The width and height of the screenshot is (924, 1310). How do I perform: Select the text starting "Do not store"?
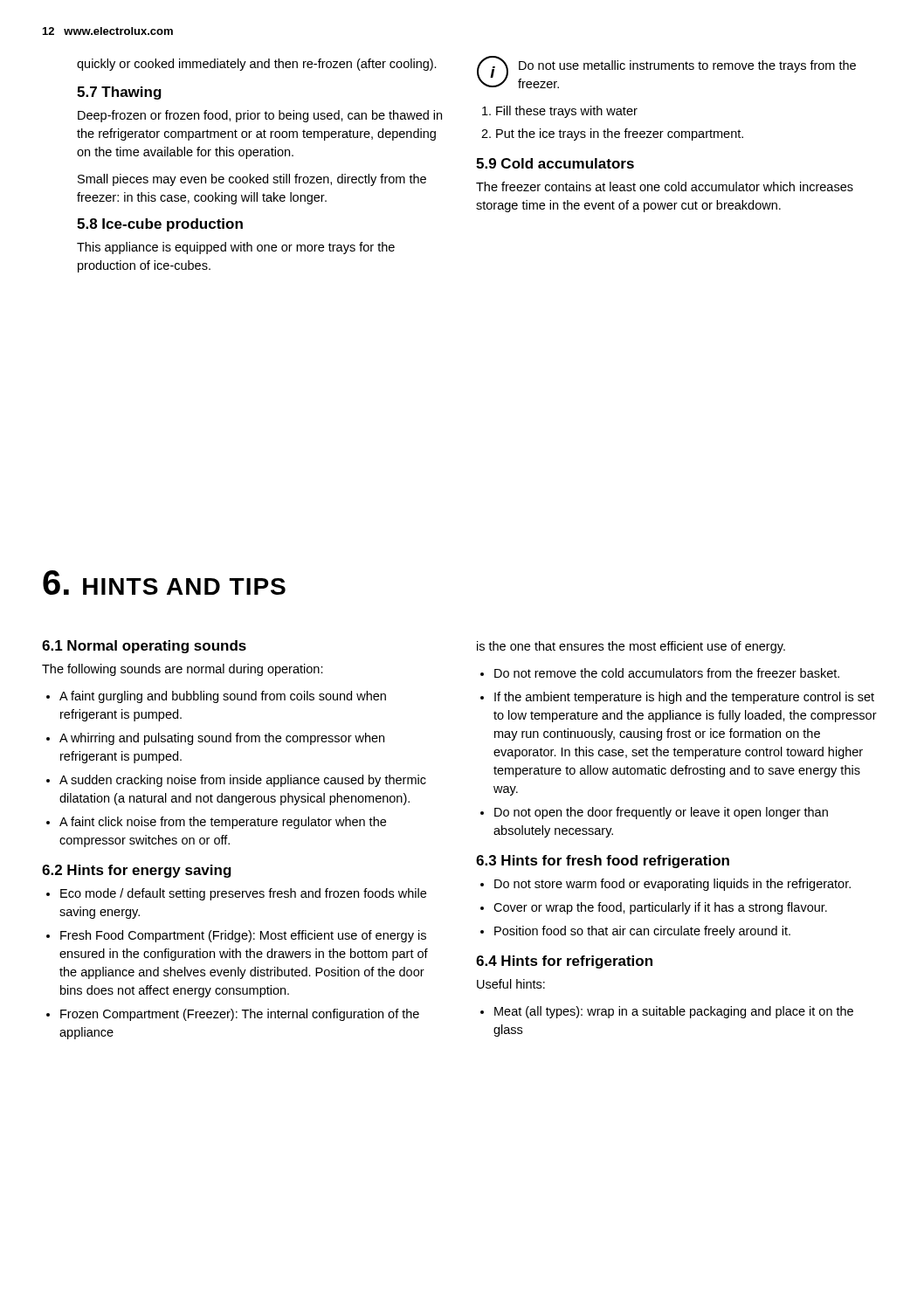[678, 884]
